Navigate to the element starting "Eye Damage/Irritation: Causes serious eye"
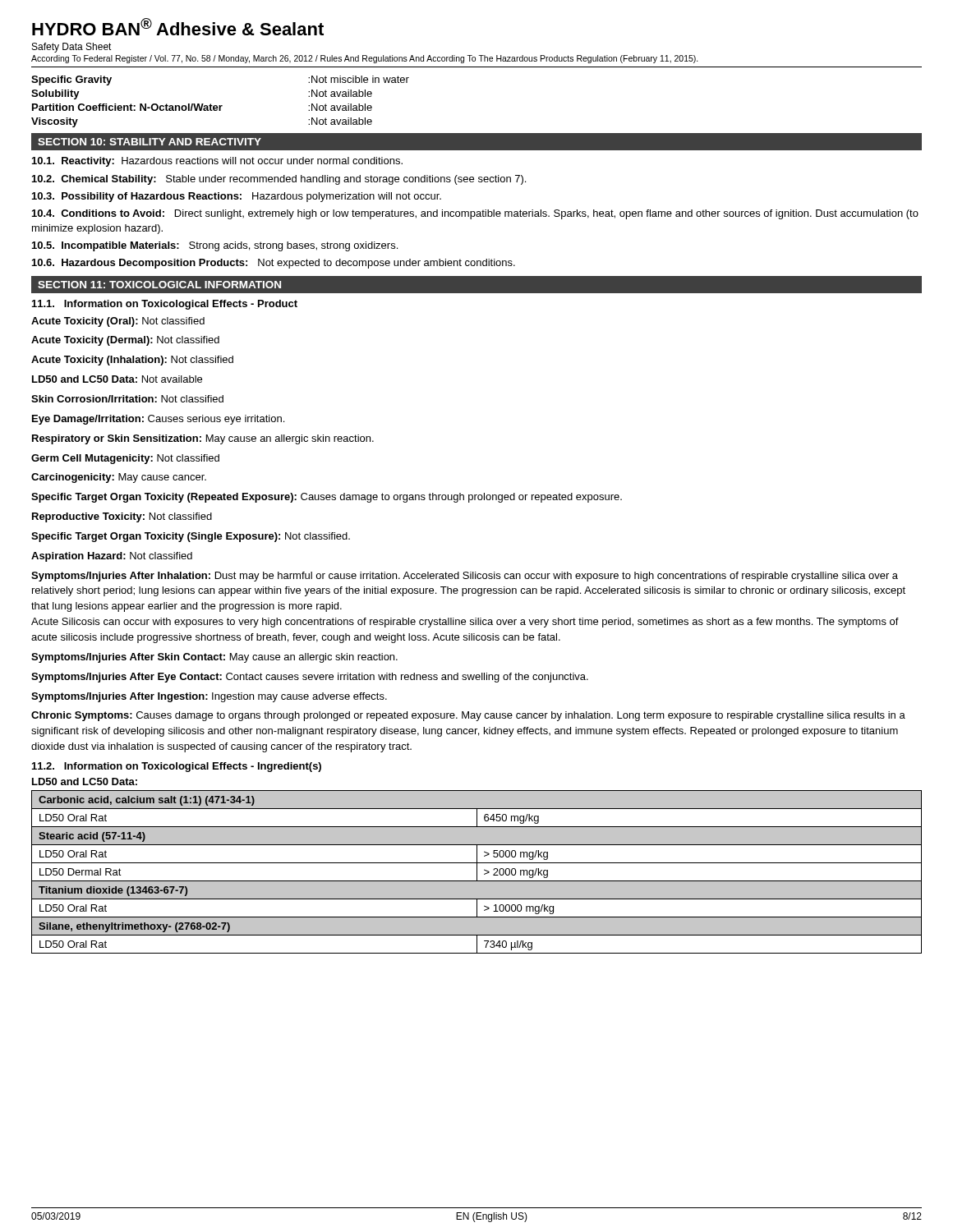Screen dimensions: 1232x953 (158, 418)
